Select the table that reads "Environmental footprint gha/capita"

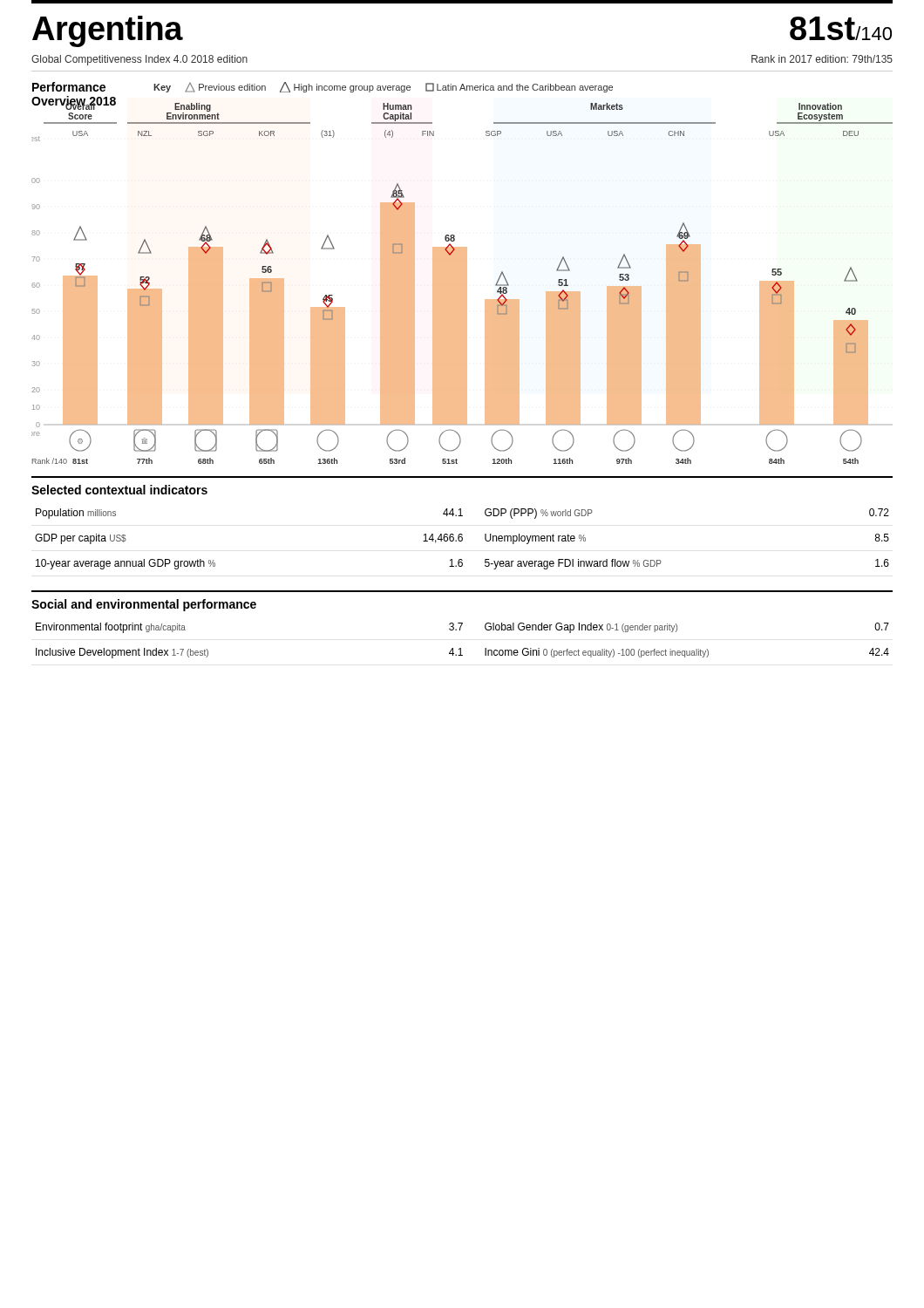click(x=462, y=640)
